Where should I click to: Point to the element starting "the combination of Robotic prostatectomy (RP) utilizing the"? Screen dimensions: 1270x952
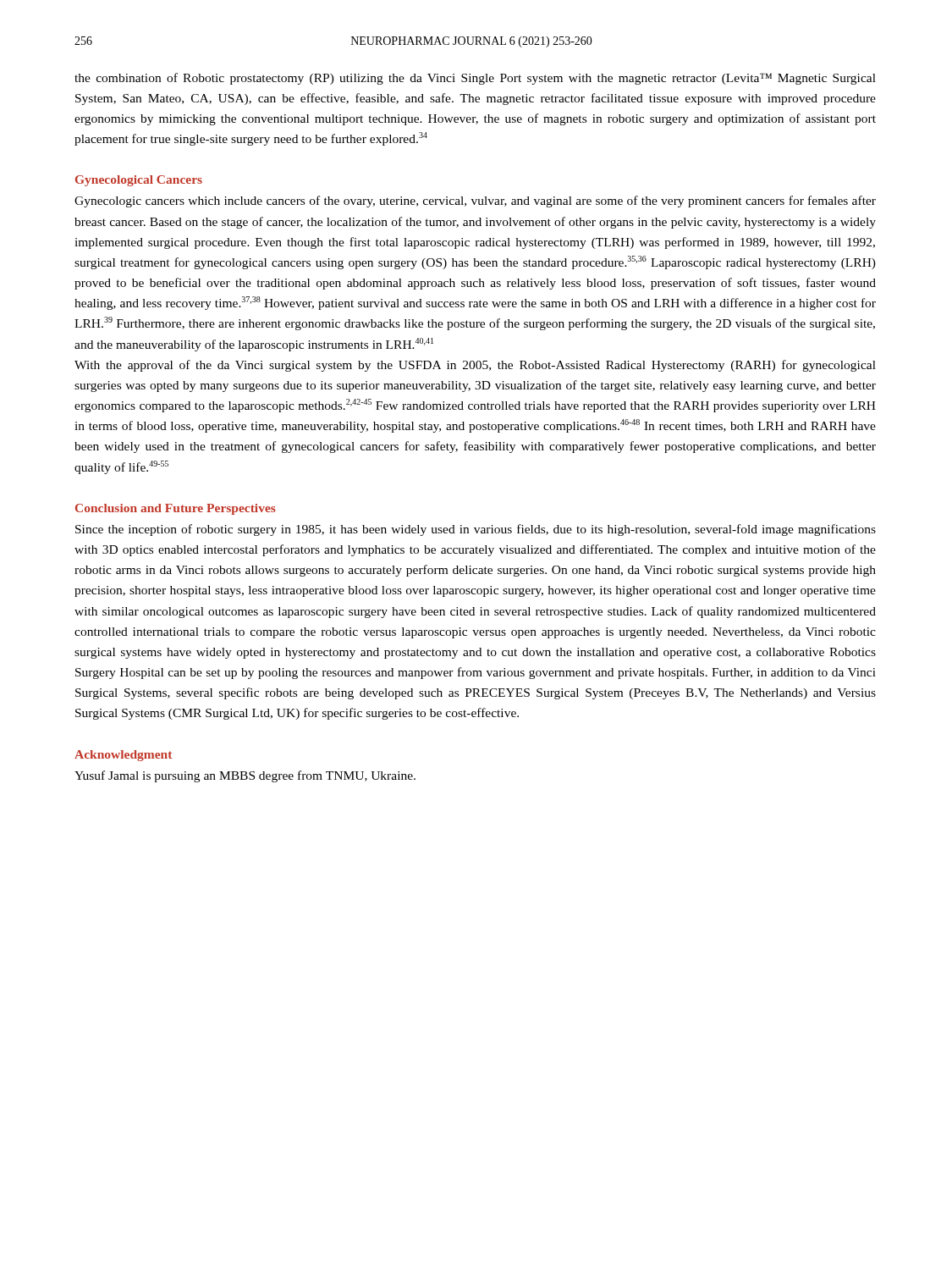pos(475,108)
